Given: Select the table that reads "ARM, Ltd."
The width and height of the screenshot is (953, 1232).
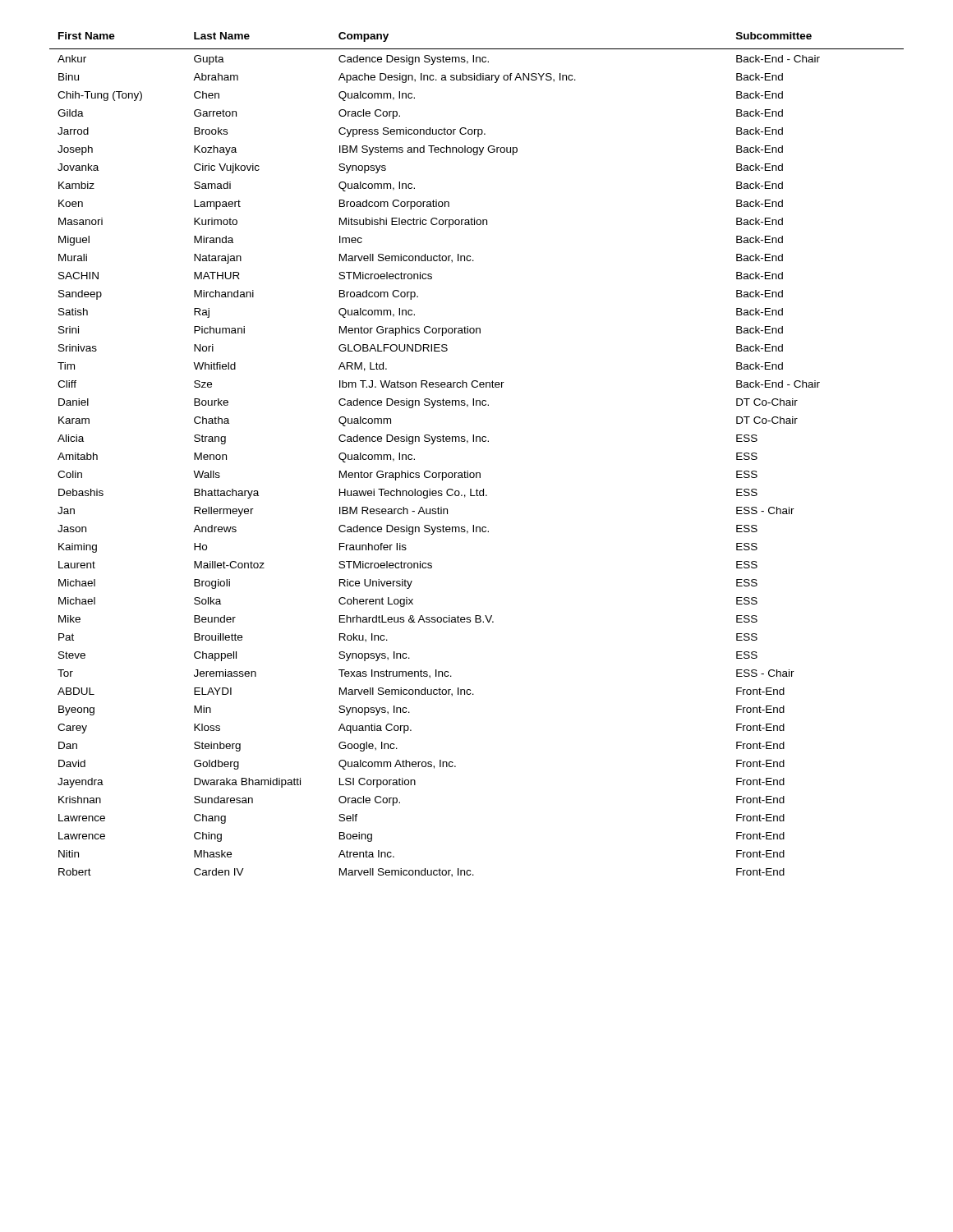Looking at the screenshot, I should pos(476,453).
